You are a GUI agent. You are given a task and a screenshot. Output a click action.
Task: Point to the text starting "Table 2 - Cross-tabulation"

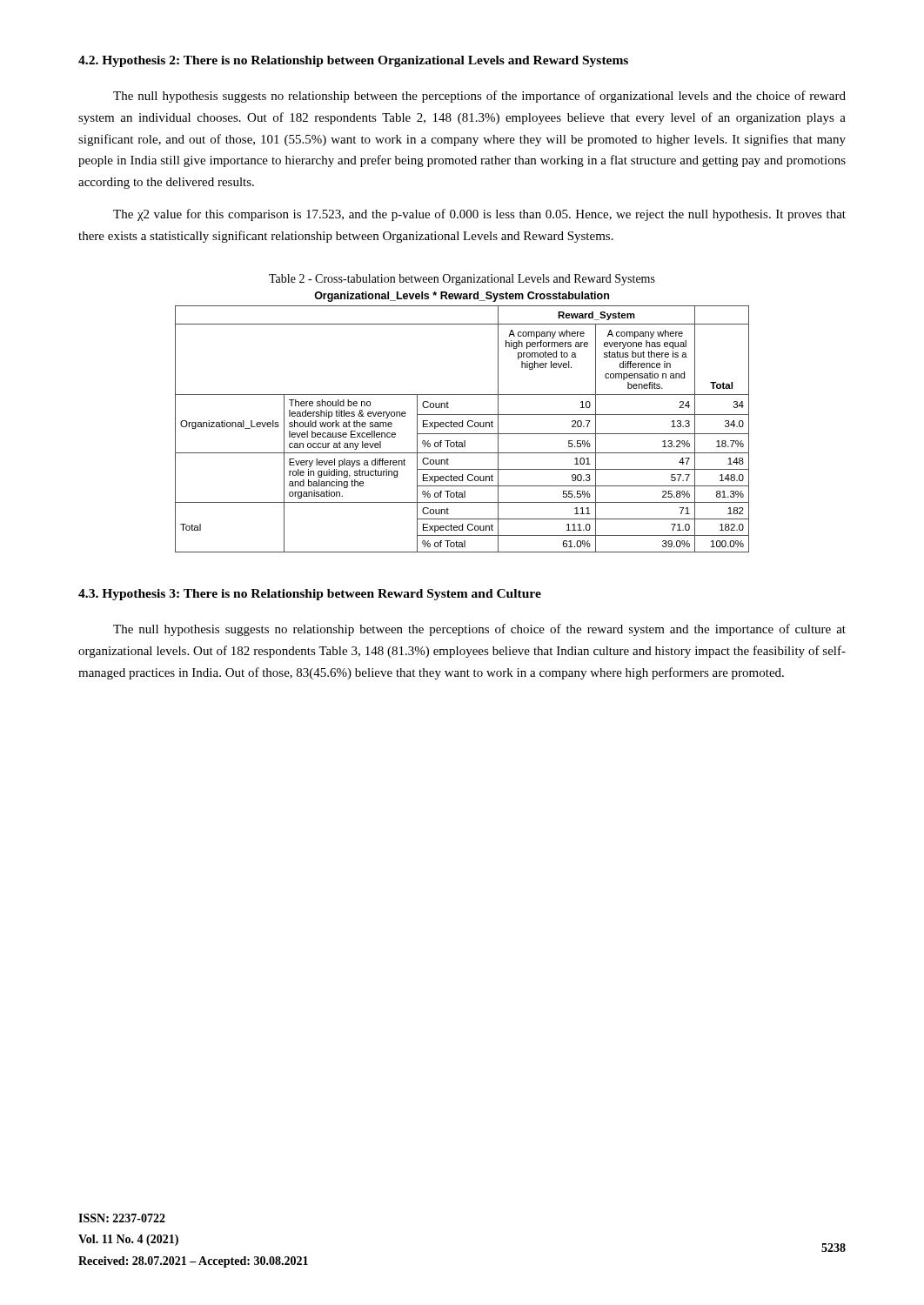tap(462, 279)
